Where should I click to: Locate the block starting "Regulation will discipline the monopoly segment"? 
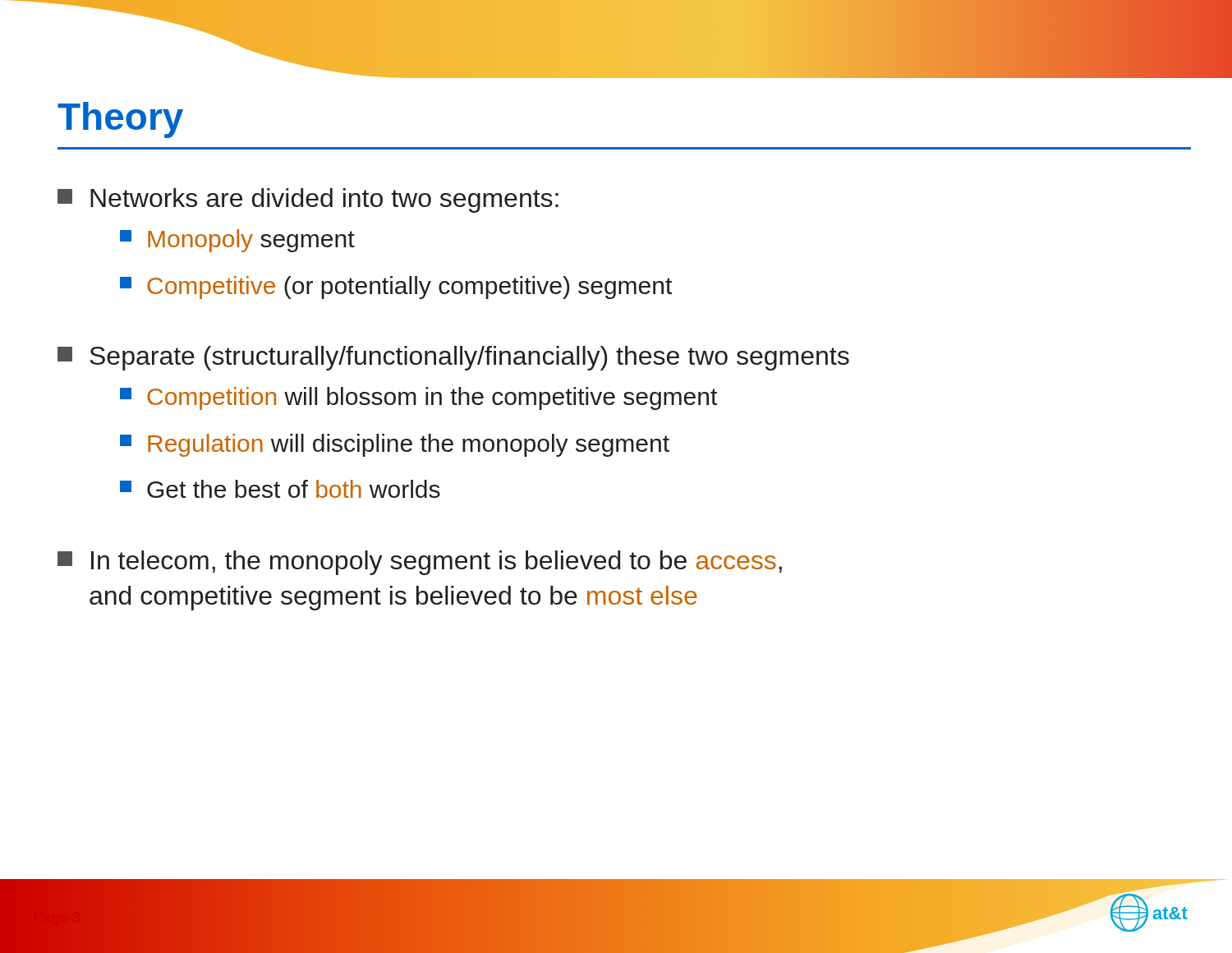395,444
